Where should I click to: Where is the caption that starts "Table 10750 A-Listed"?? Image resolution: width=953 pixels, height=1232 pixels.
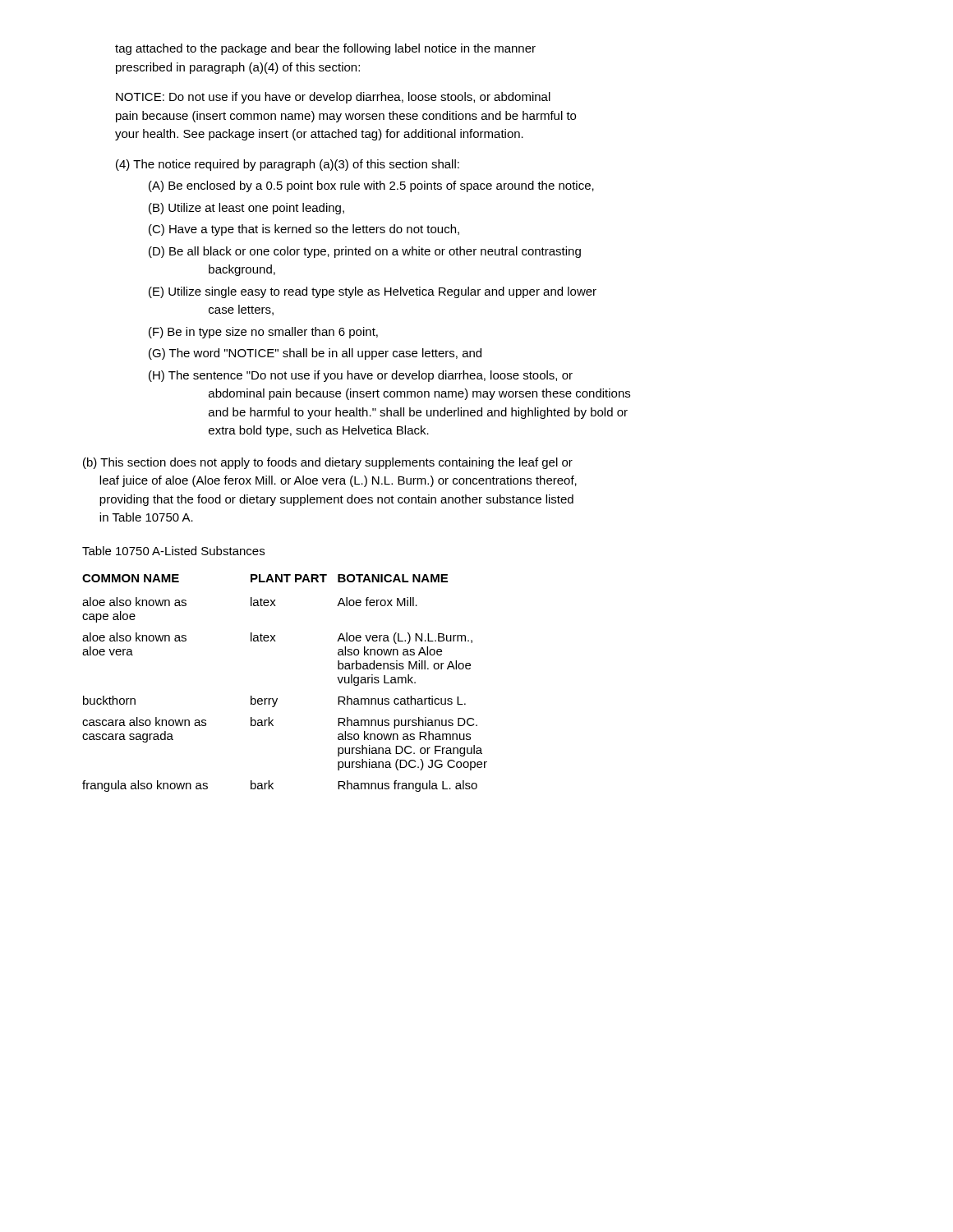click(x=174, y=550)
